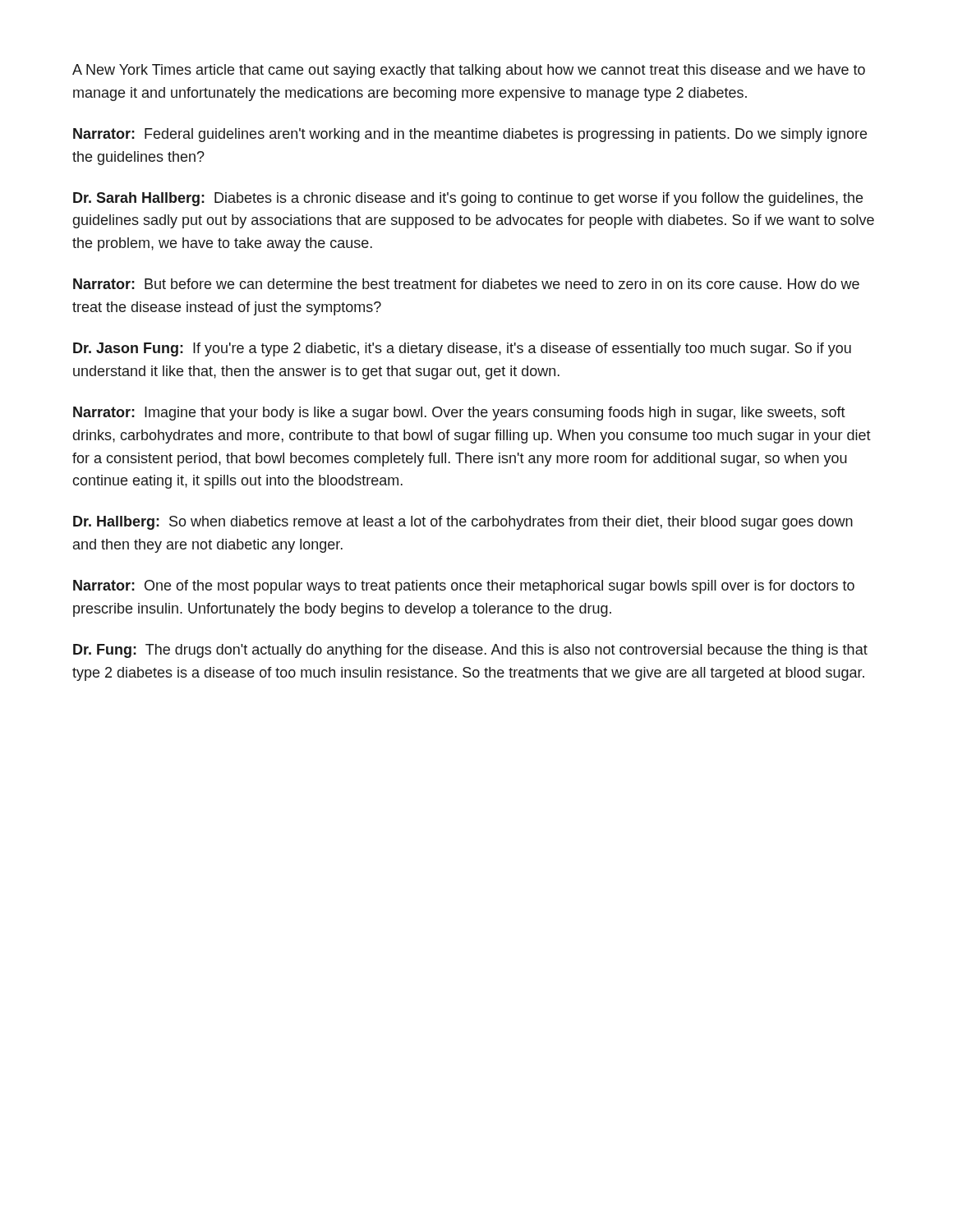Navigate to the region starting "Dr. Hallberg: So when diabetics"
The width and height of the screenshot is (953, 1232).
click(x=463, y=533)
